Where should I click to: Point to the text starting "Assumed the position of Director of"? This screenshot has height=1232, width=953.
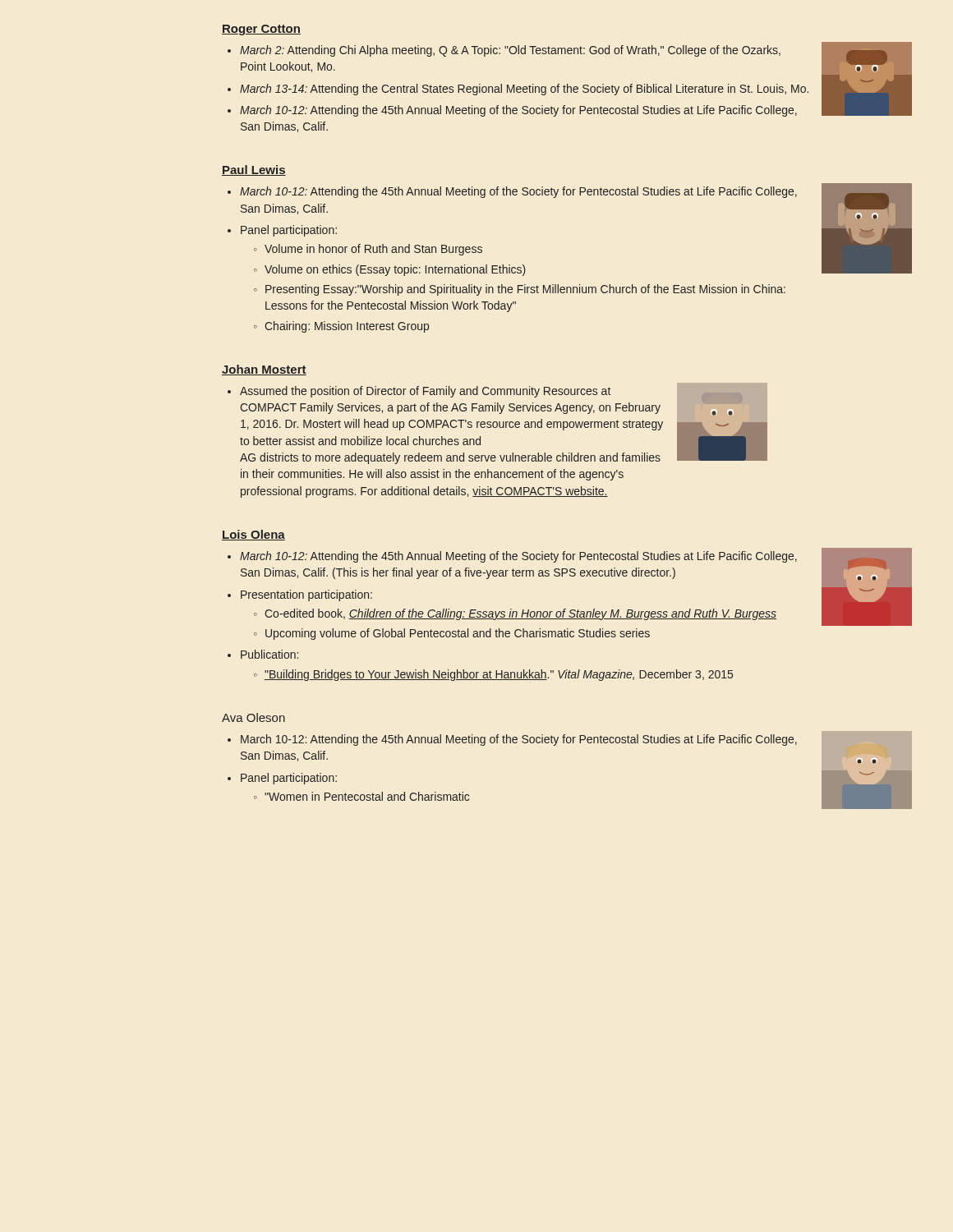452,441
